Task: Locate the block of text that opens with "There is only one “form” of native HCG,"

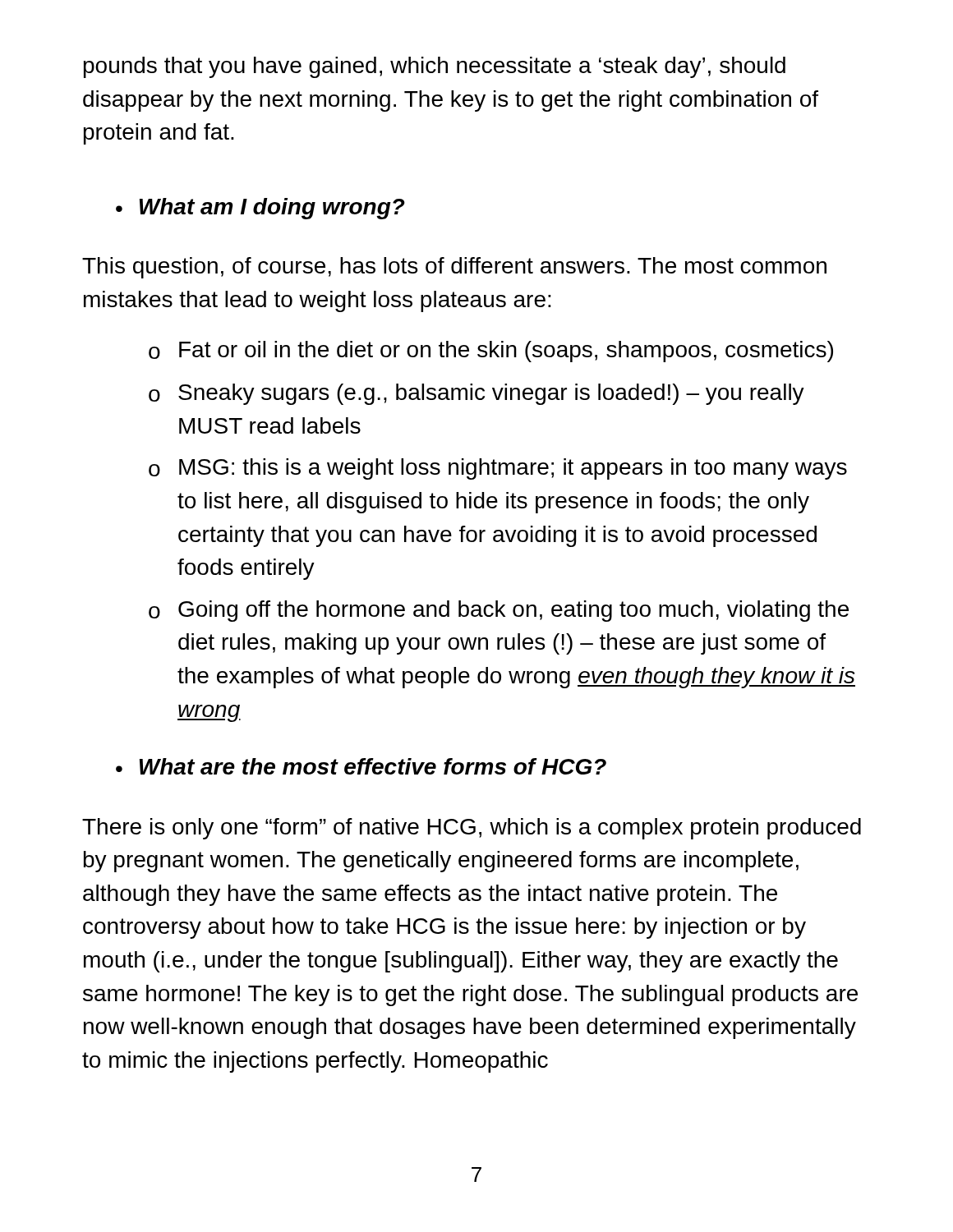Action: coord(472,943)
